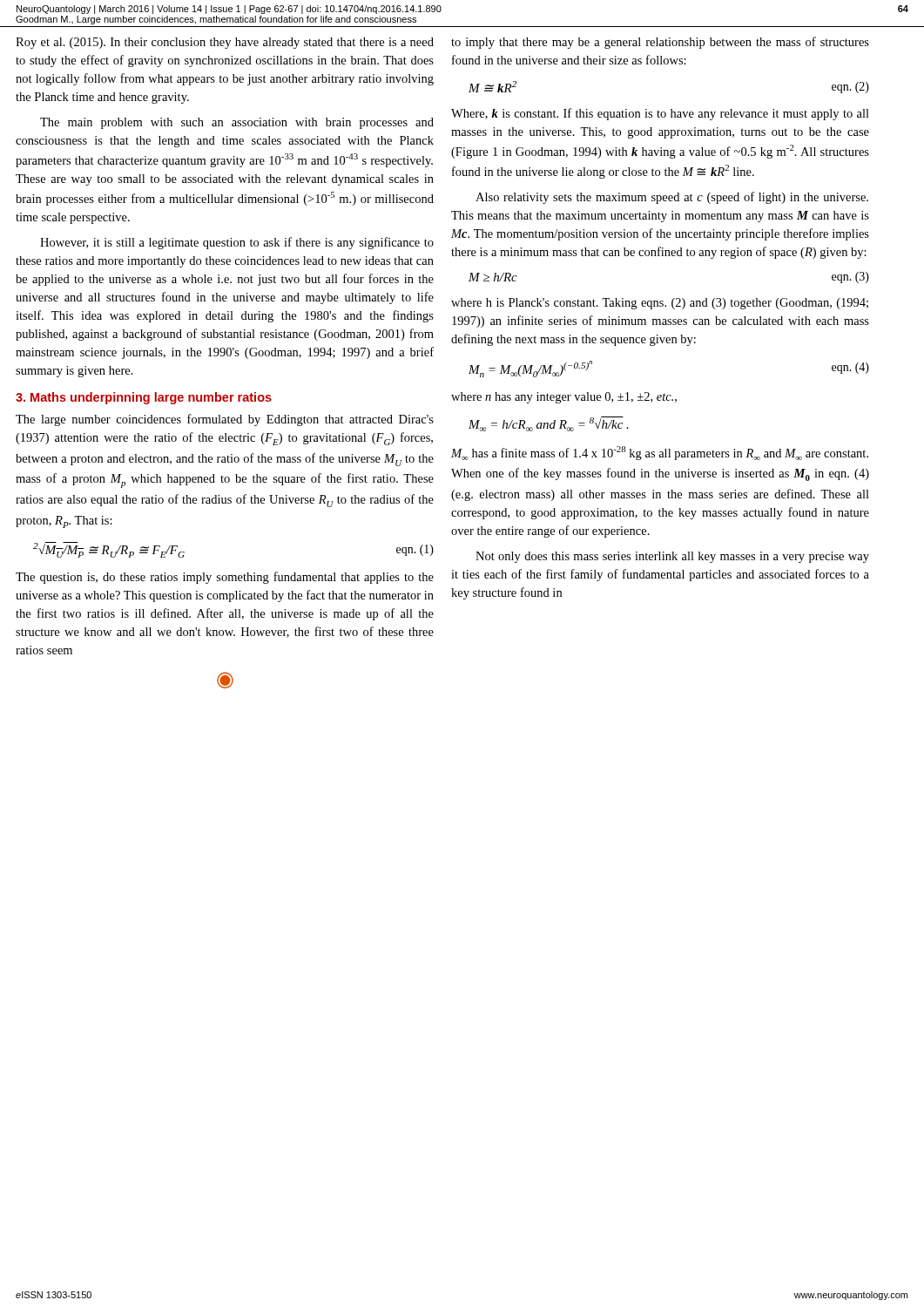Locate the text starting "where n has any integer"
Screen dimensions: 1307x924
[660, 397]
